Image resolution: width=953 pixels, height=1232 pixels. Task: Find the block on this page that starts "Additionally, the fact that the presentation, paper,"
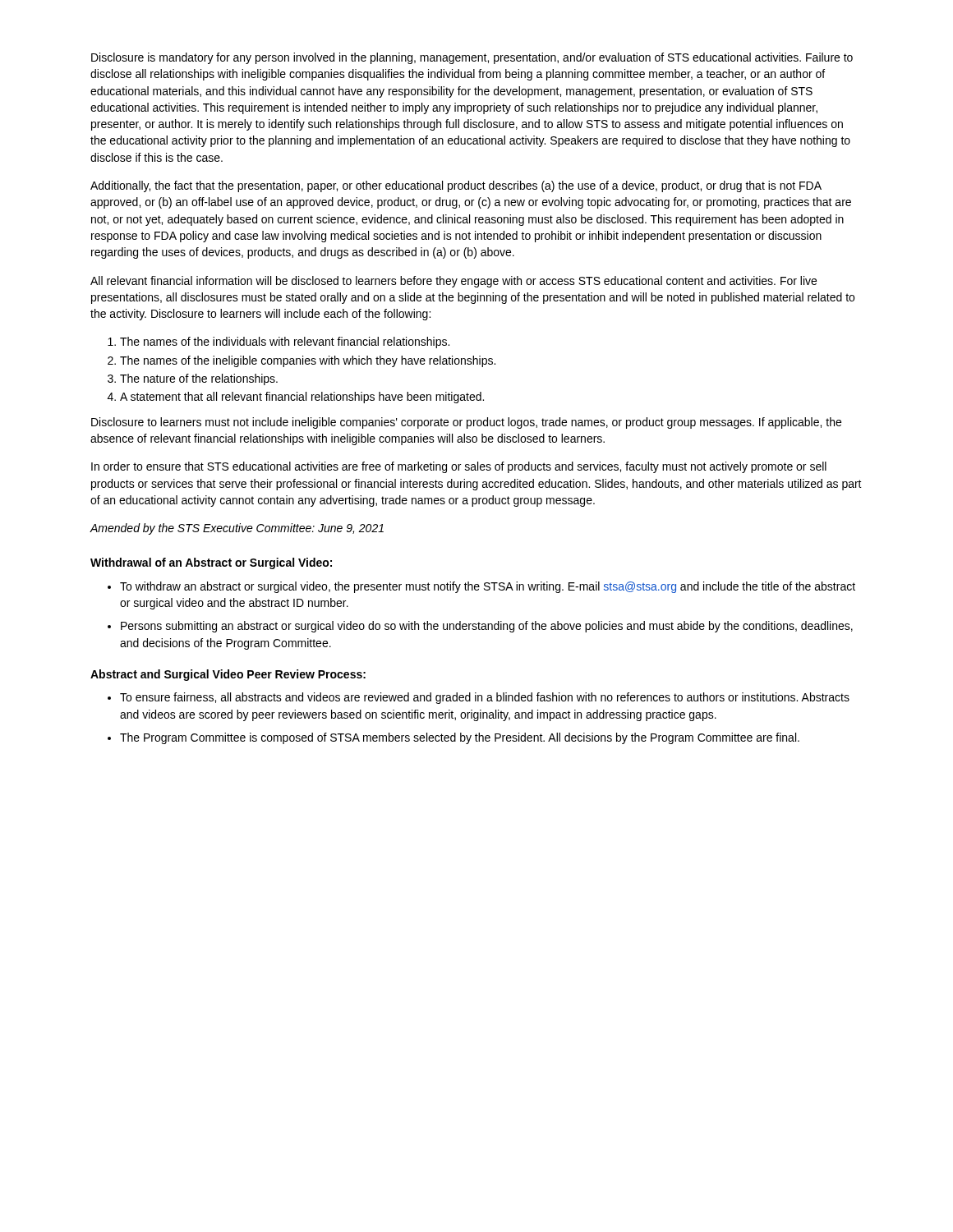[476, 219]
